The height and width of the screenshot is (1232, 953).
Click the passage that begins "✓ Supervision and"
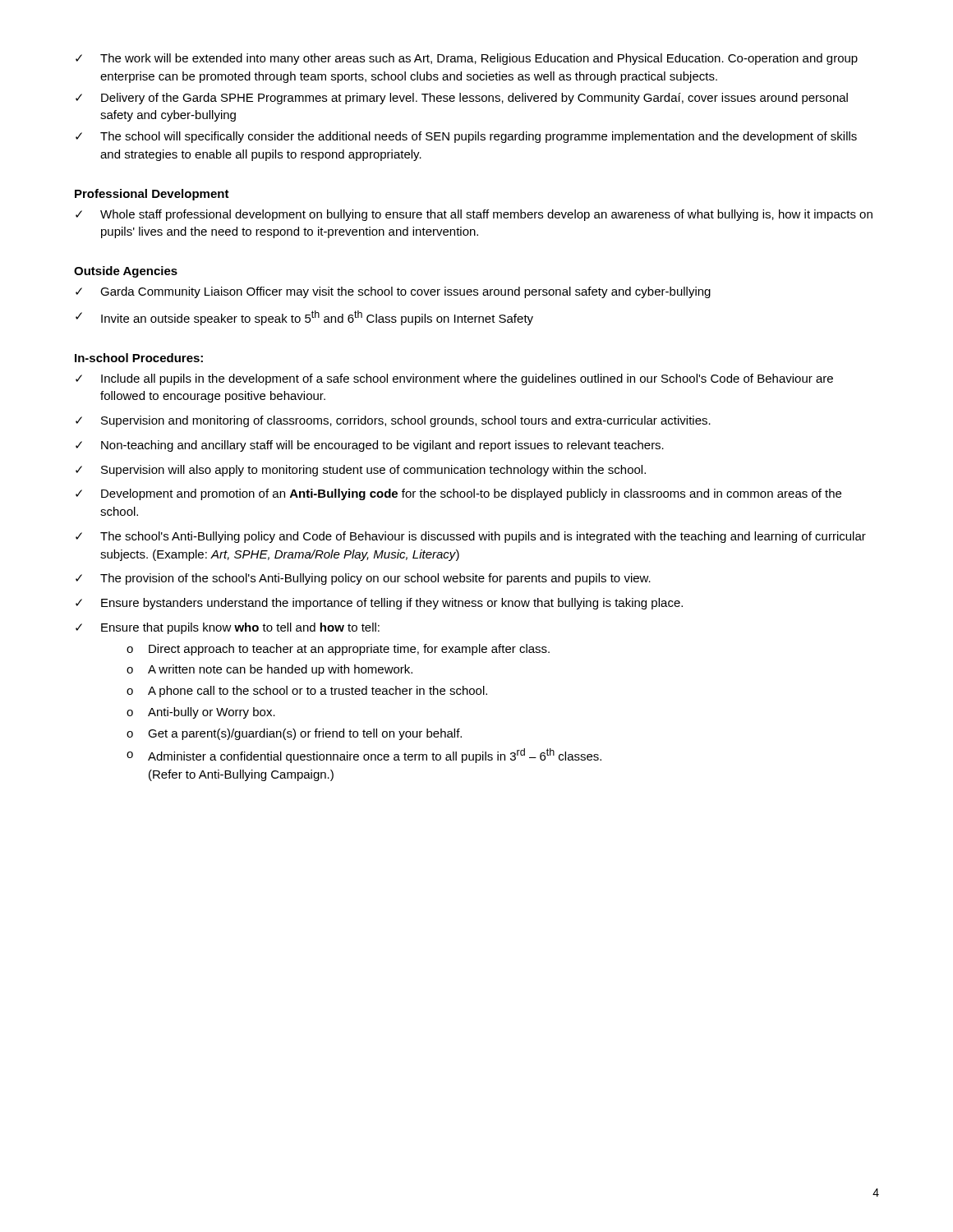tap(476, 420)
